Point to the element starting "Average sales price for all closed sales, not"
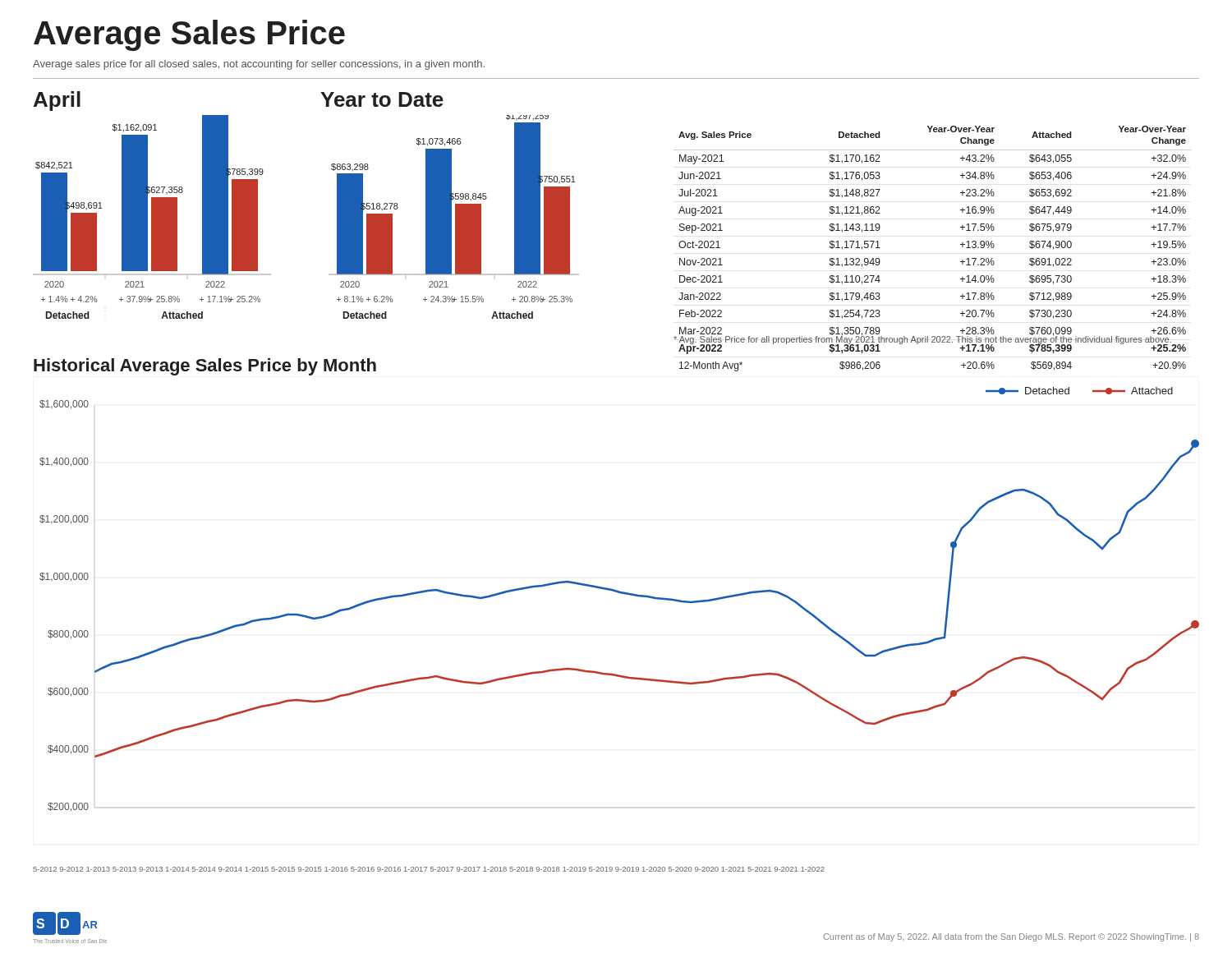This screenshot has width=1232, height=953. (x=259, y=64)
